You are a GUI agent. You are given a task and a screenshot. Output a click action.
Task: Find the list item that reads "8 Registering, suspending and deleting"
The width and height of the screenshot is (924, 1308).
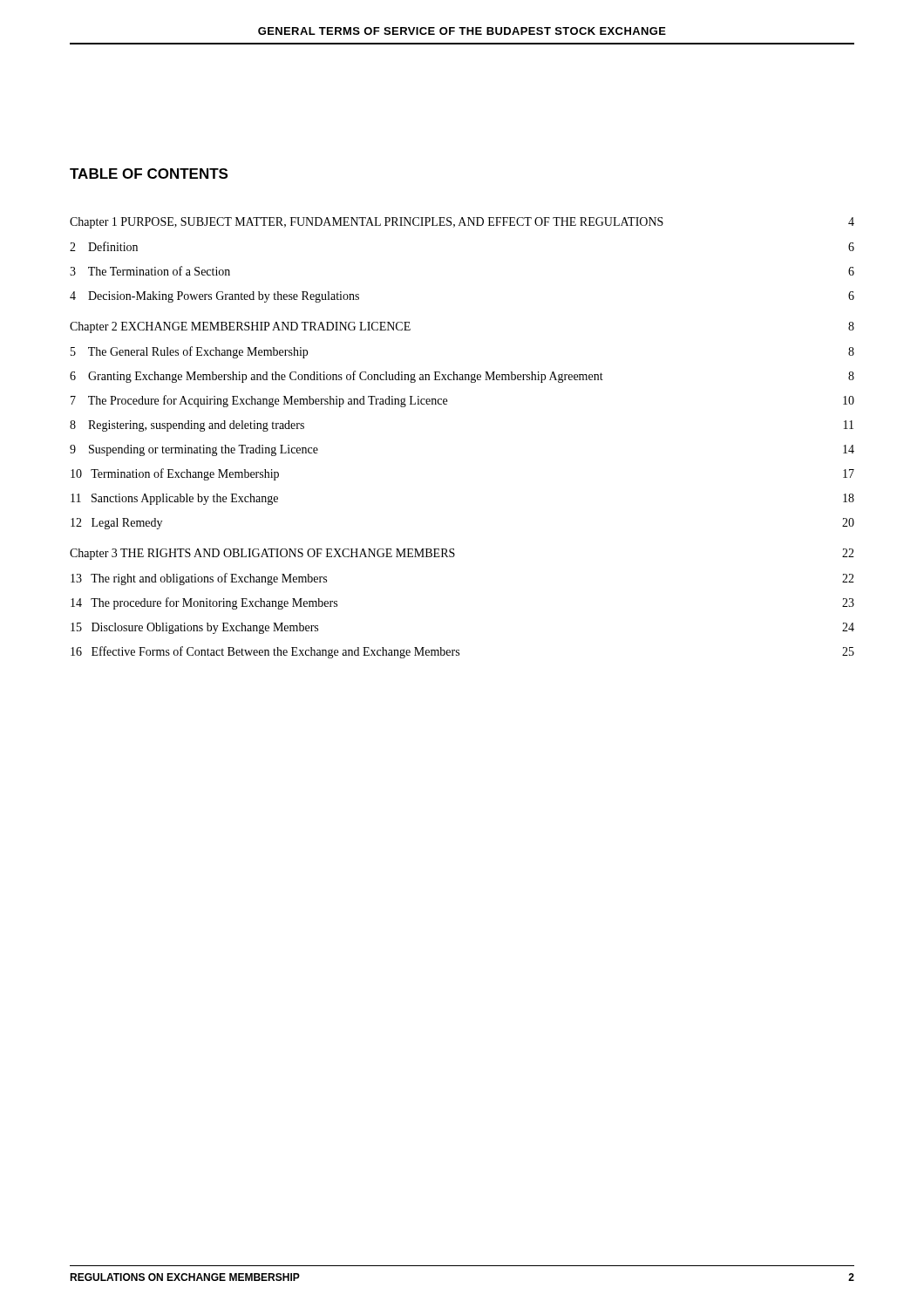click(x=195, y=426)
